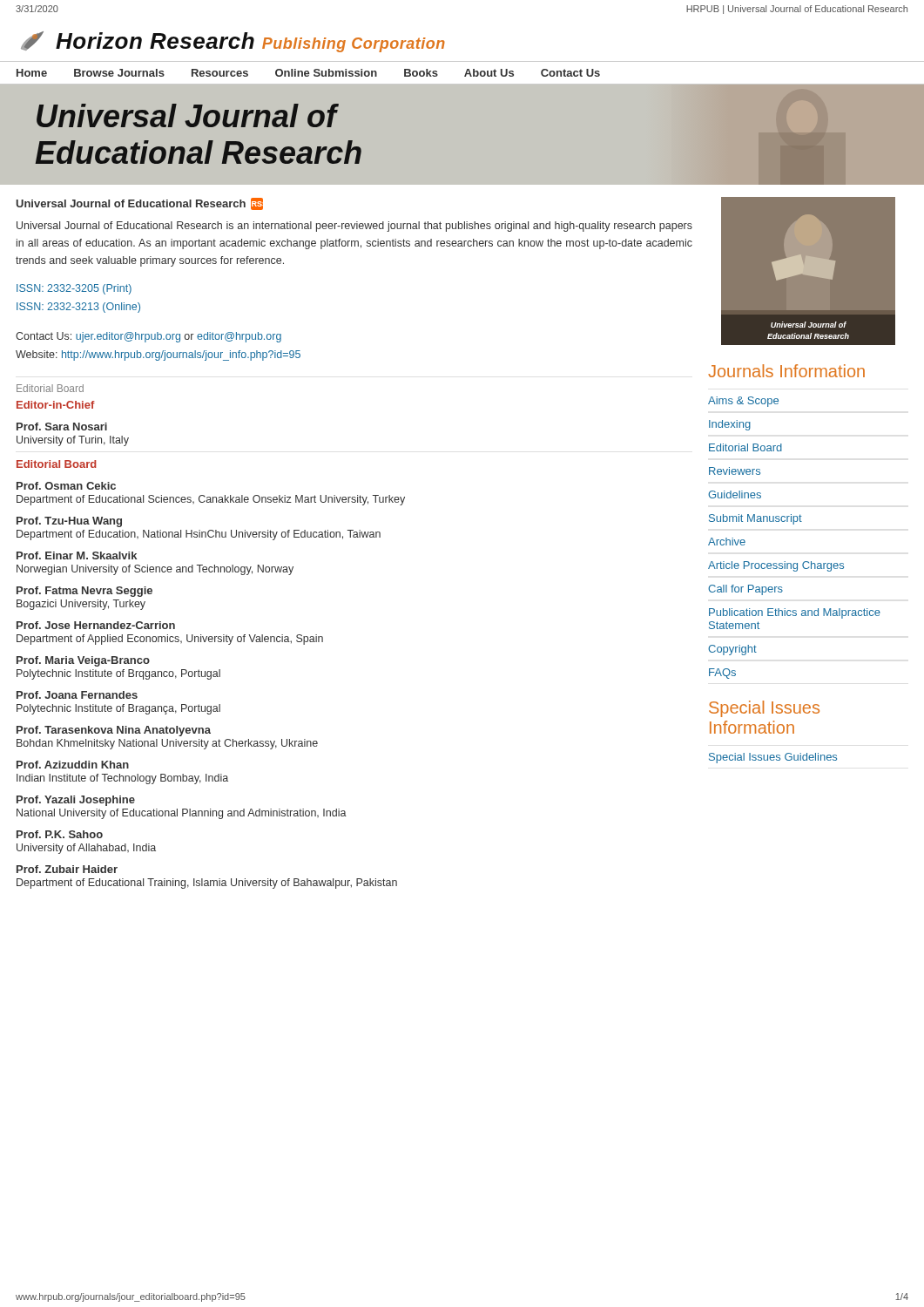Image resolution: width=924 pixels, height=1307 pixels.
Task: Find the block on this page that starts "Prof. Maria Veiga-Branco Polytechnic"
Action: tap(83, 661)
